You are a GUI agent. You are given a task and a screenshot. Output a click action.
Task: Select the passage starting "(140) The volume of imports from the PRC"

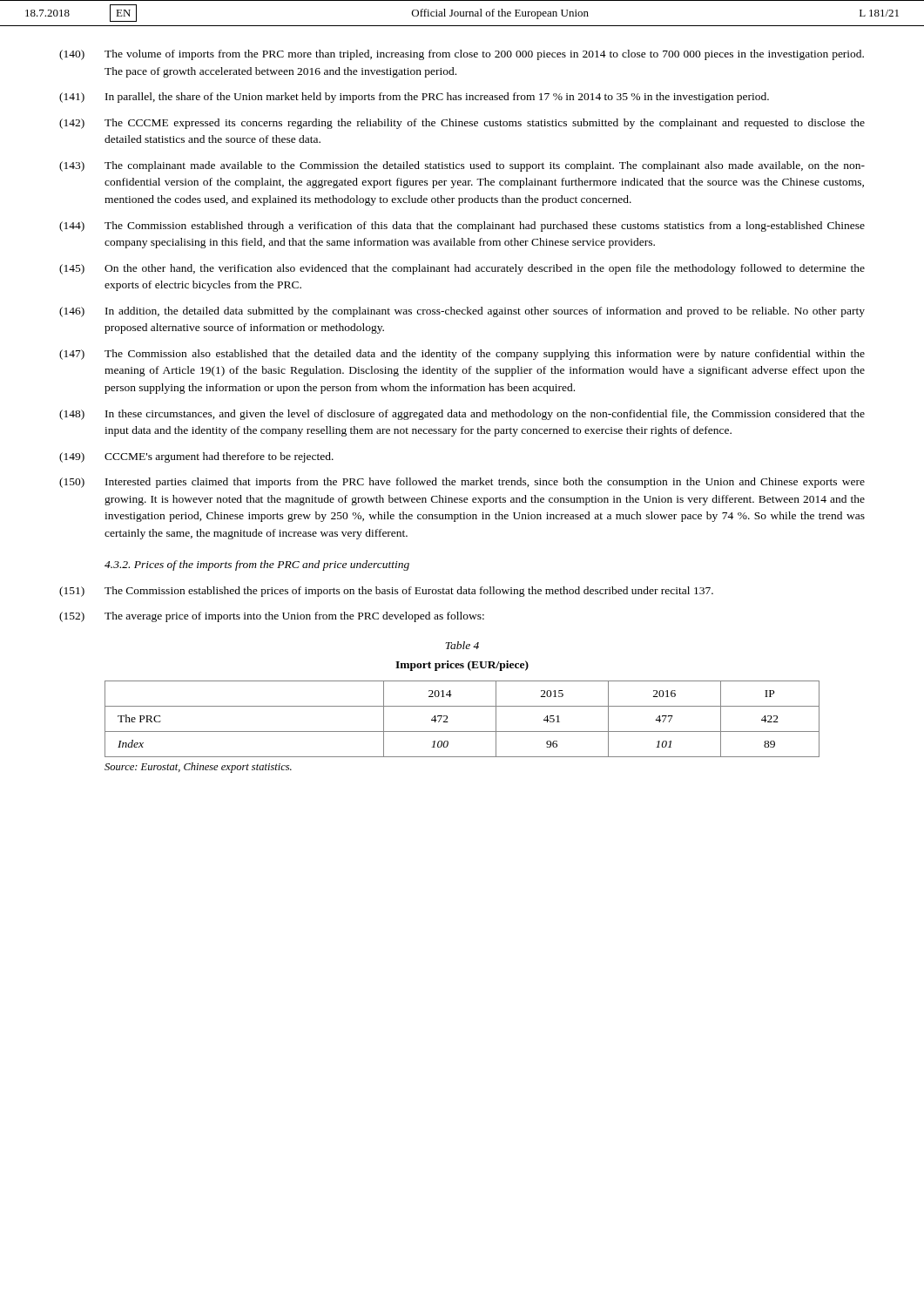[462, 62]
